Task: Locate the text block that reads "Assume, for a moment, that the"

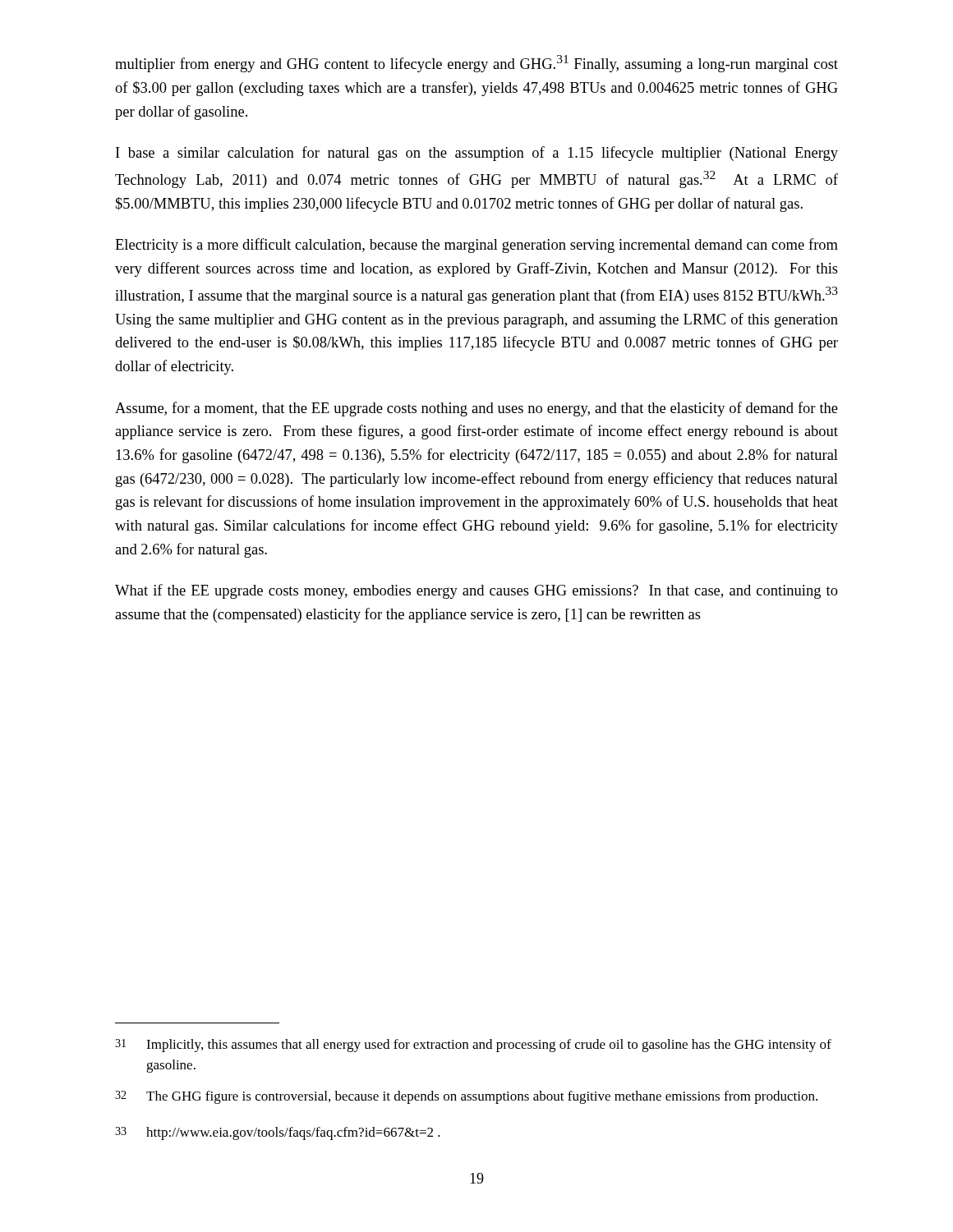Action: click(x=476, y=479)
